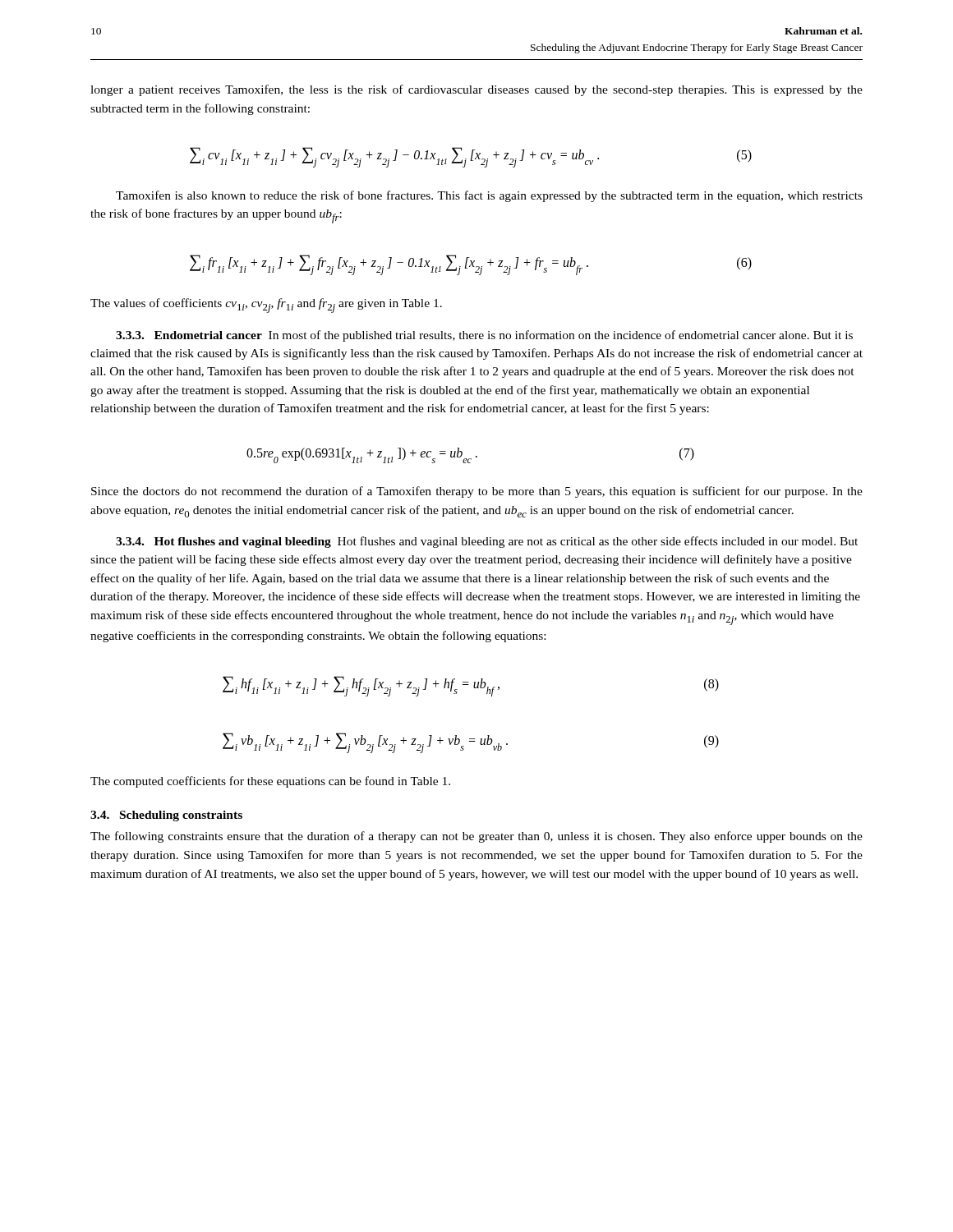
Task: Find the formula that reads "∑i vb1i [x1i + z1i ]"
Action: pyautogui.click(x=476, y=738)
